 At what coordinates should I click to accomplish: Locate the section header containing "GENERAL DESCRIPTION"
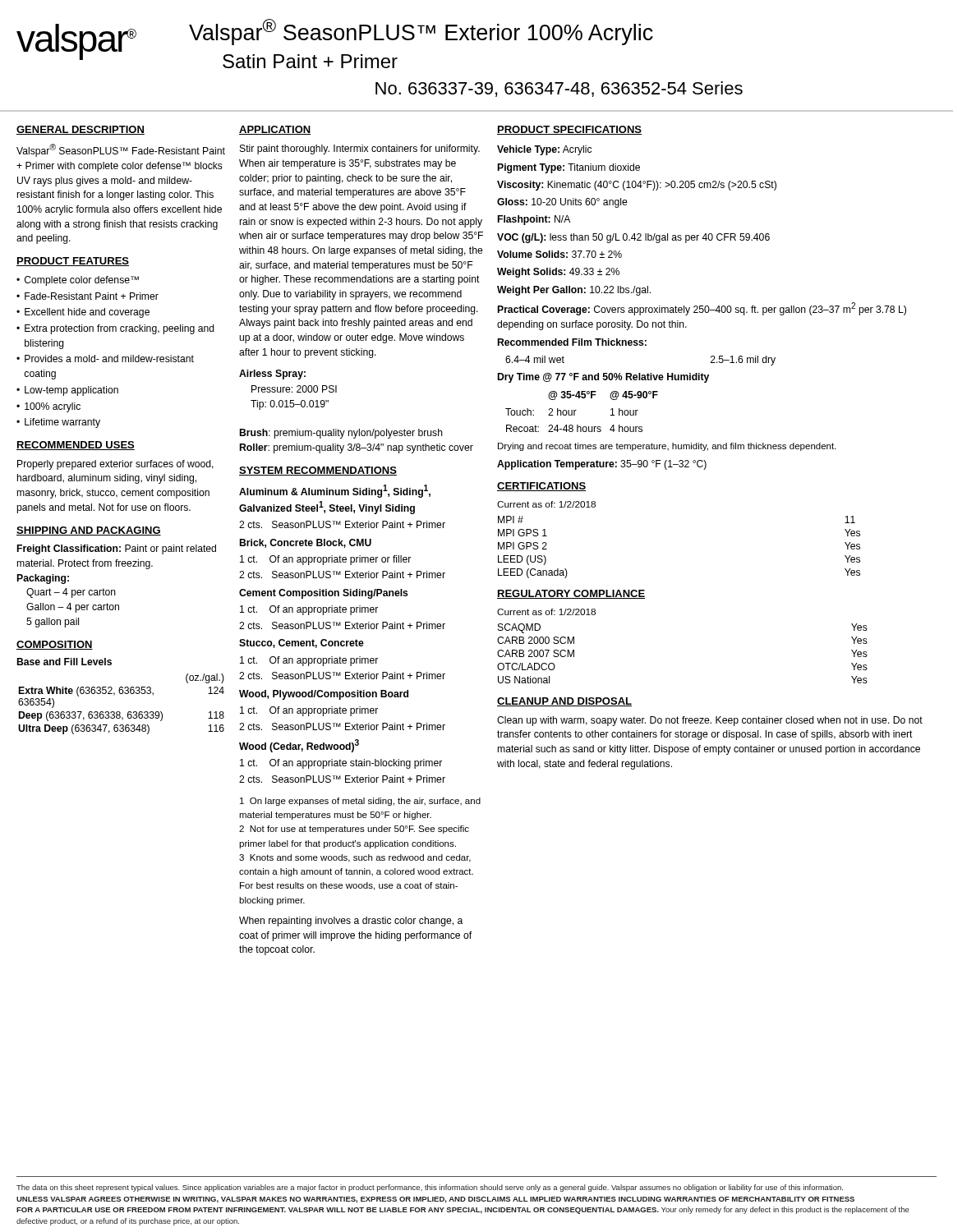coord(80,130)
